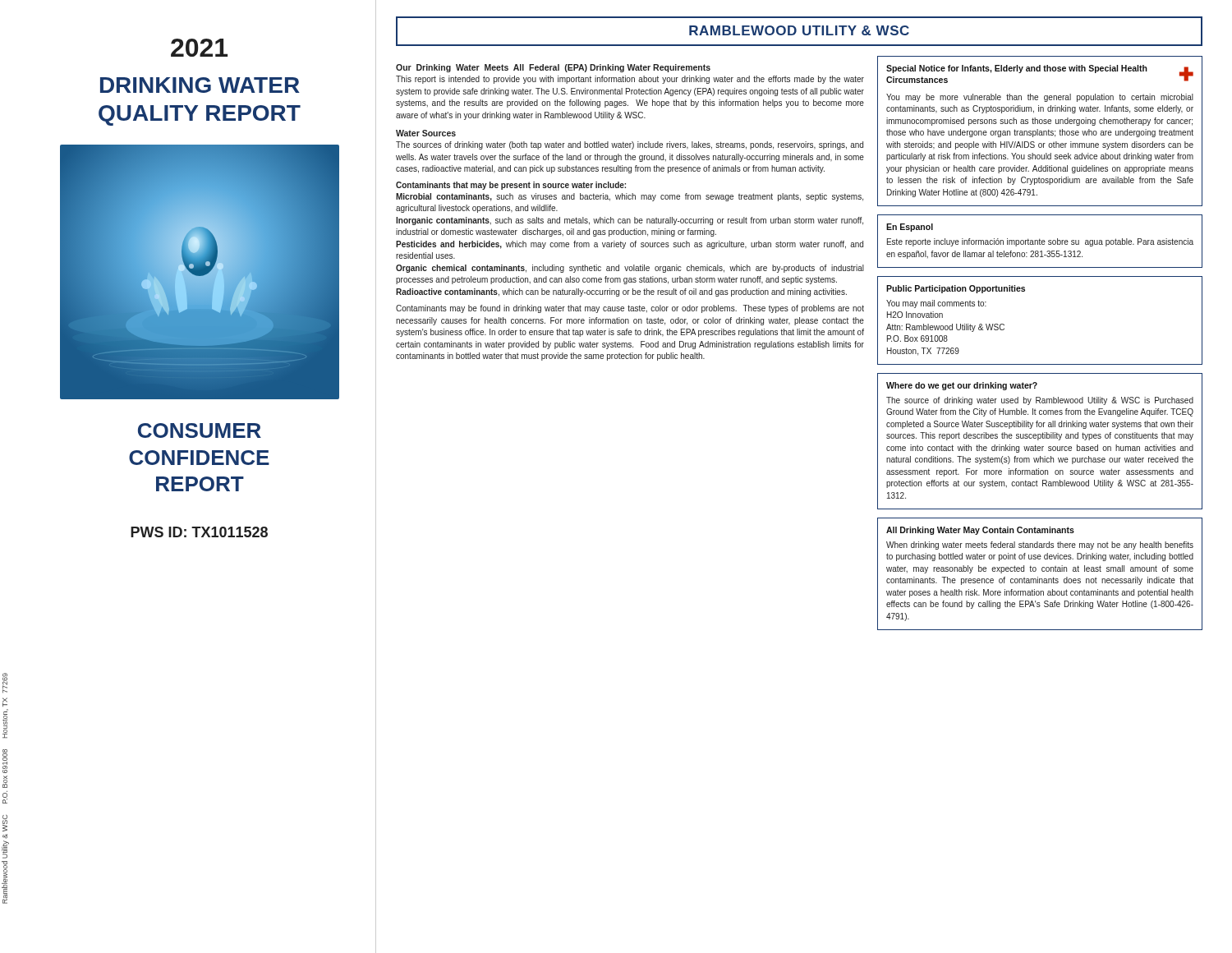Find the photo

(x=199, y=272)
